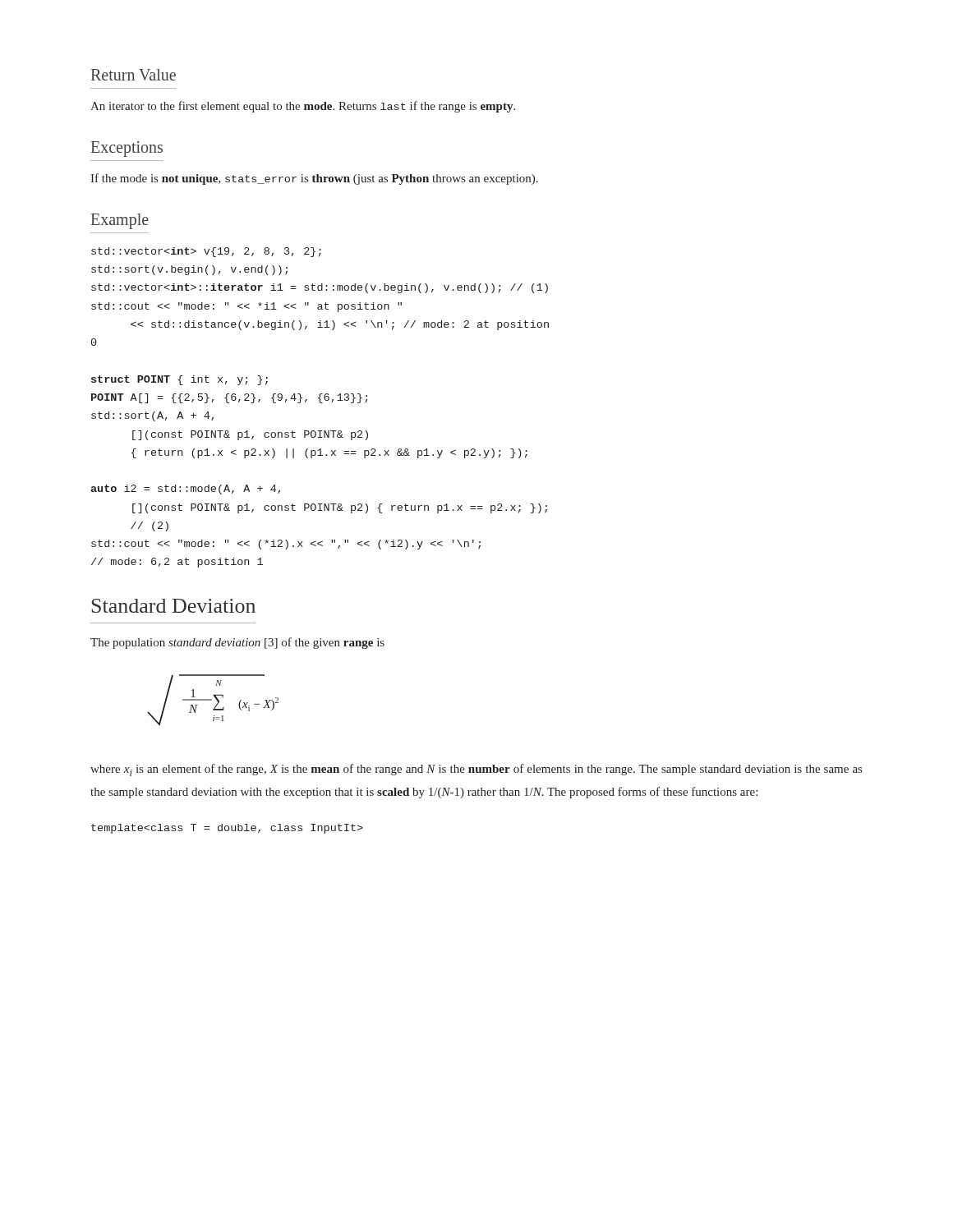
Task: Select the formula that says "1 N ∑ N i=1"
Action: pyautogui.click(x=209, y=704)
